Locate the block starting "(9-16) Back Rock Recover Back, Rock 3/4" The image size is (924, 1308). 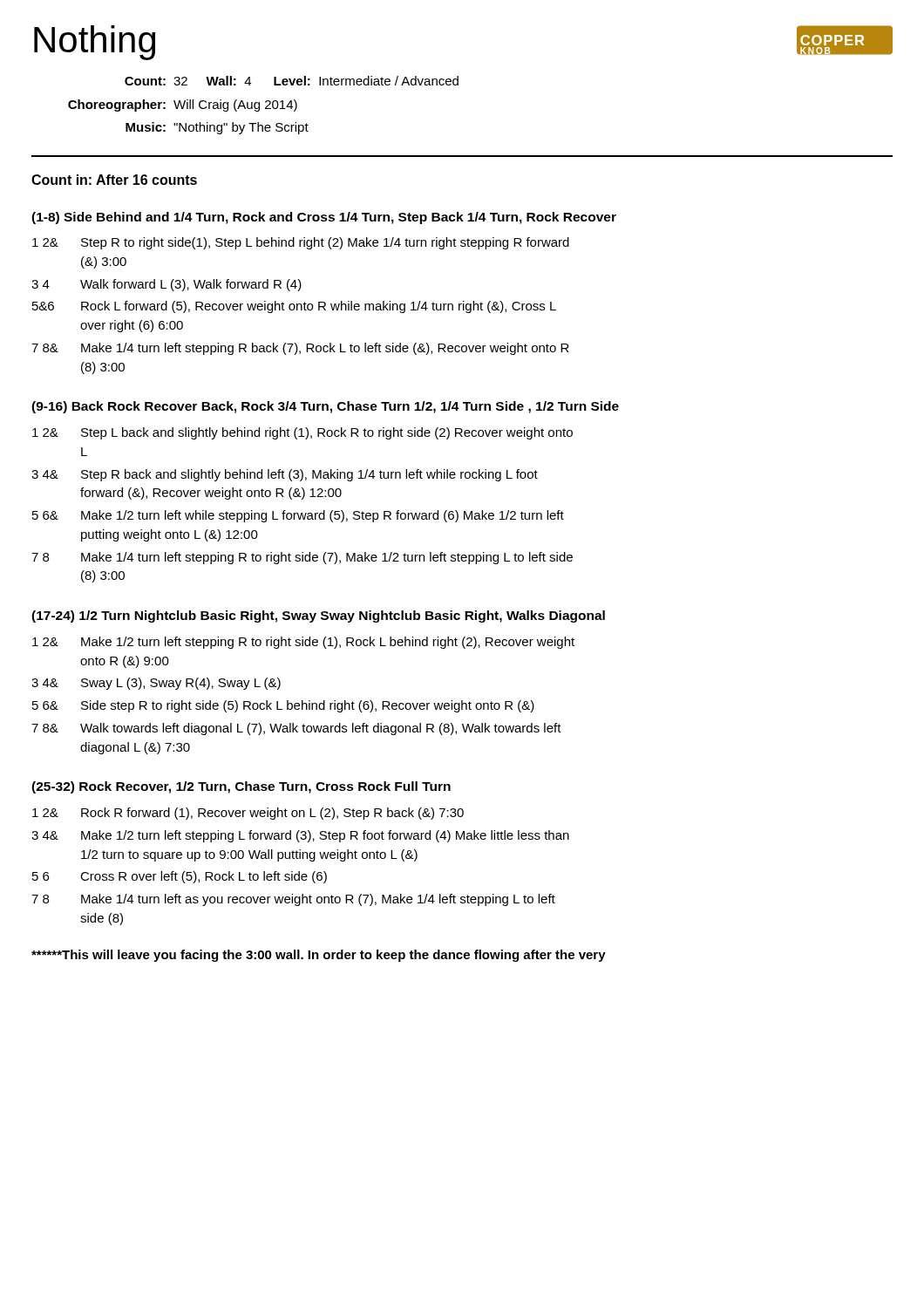click(x=325, y=406)
